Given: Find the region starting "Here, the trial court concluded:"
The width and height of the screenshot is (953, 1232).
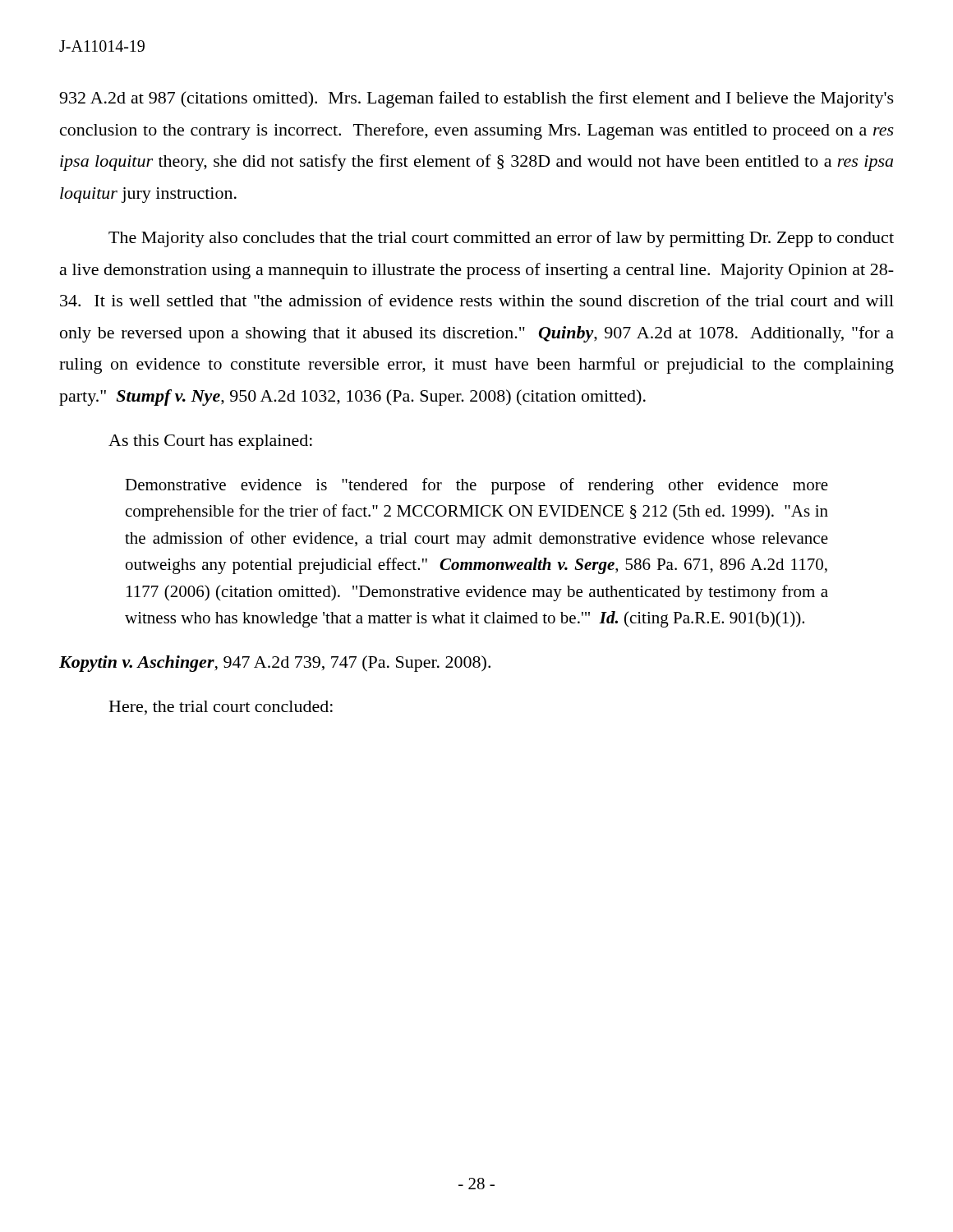Looking at the screenshot, I should coord(221,706).
